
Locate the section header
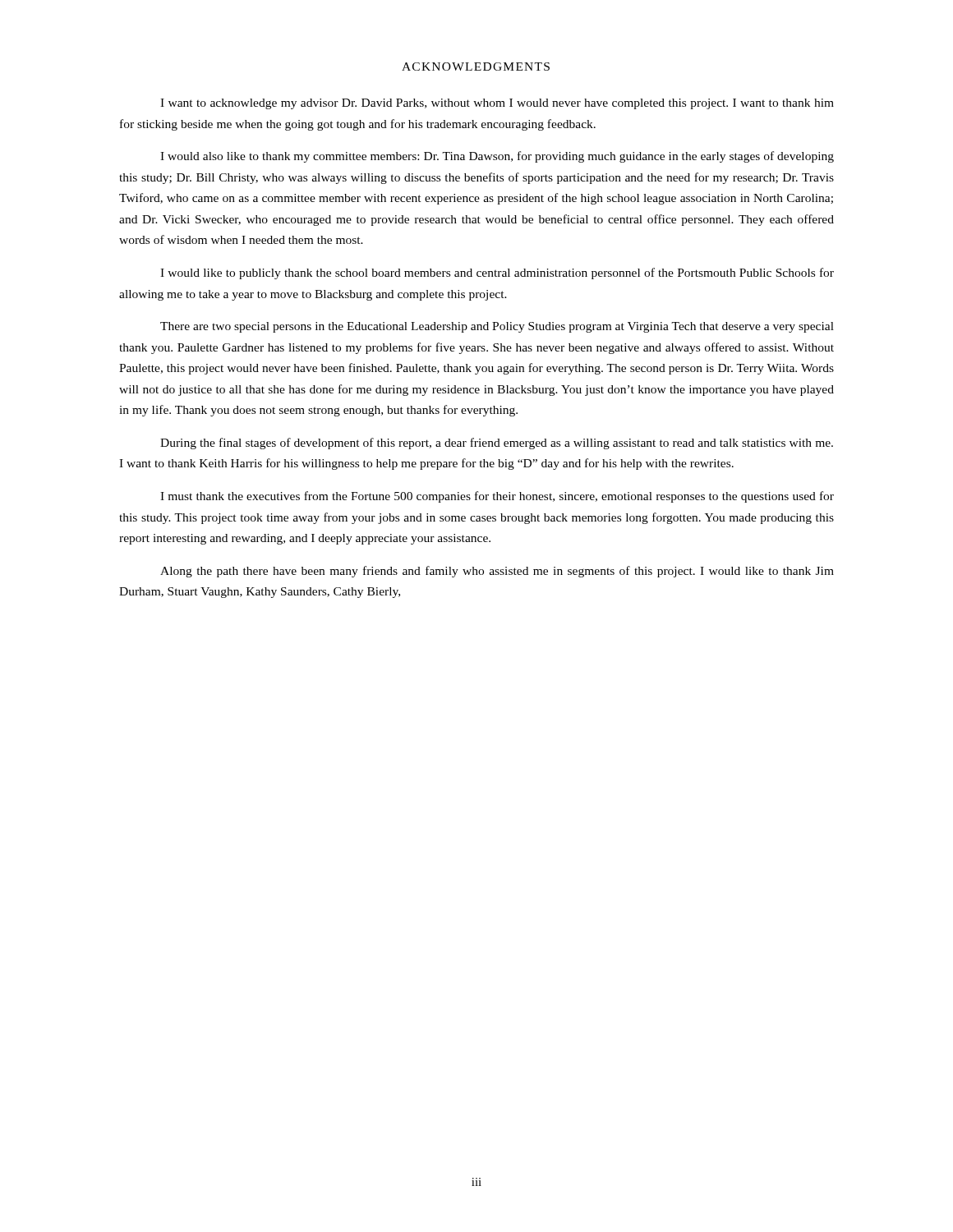(476, 66)
